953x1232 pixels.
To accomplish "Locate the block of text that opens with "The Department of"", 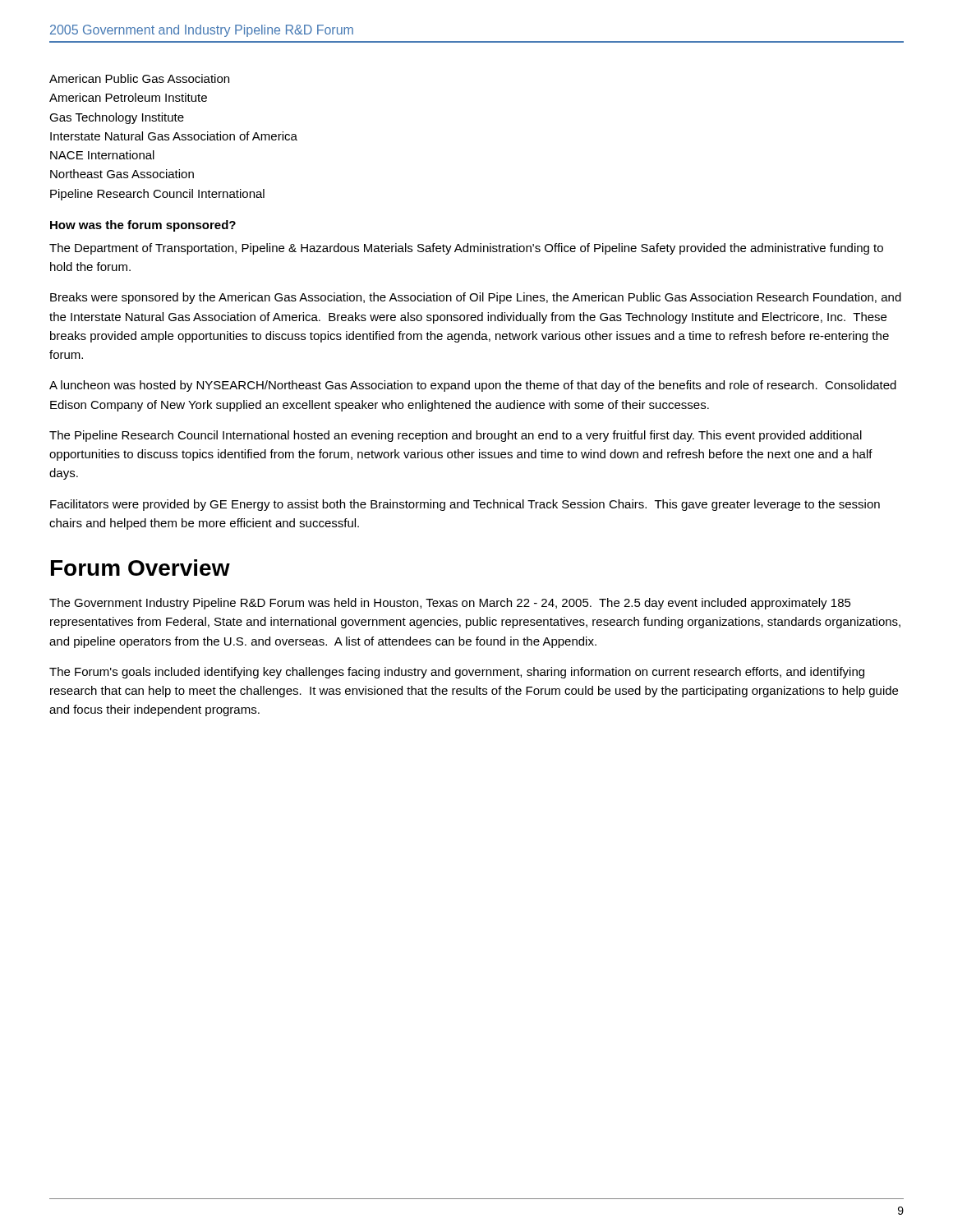I will click(x=466, y=257).
